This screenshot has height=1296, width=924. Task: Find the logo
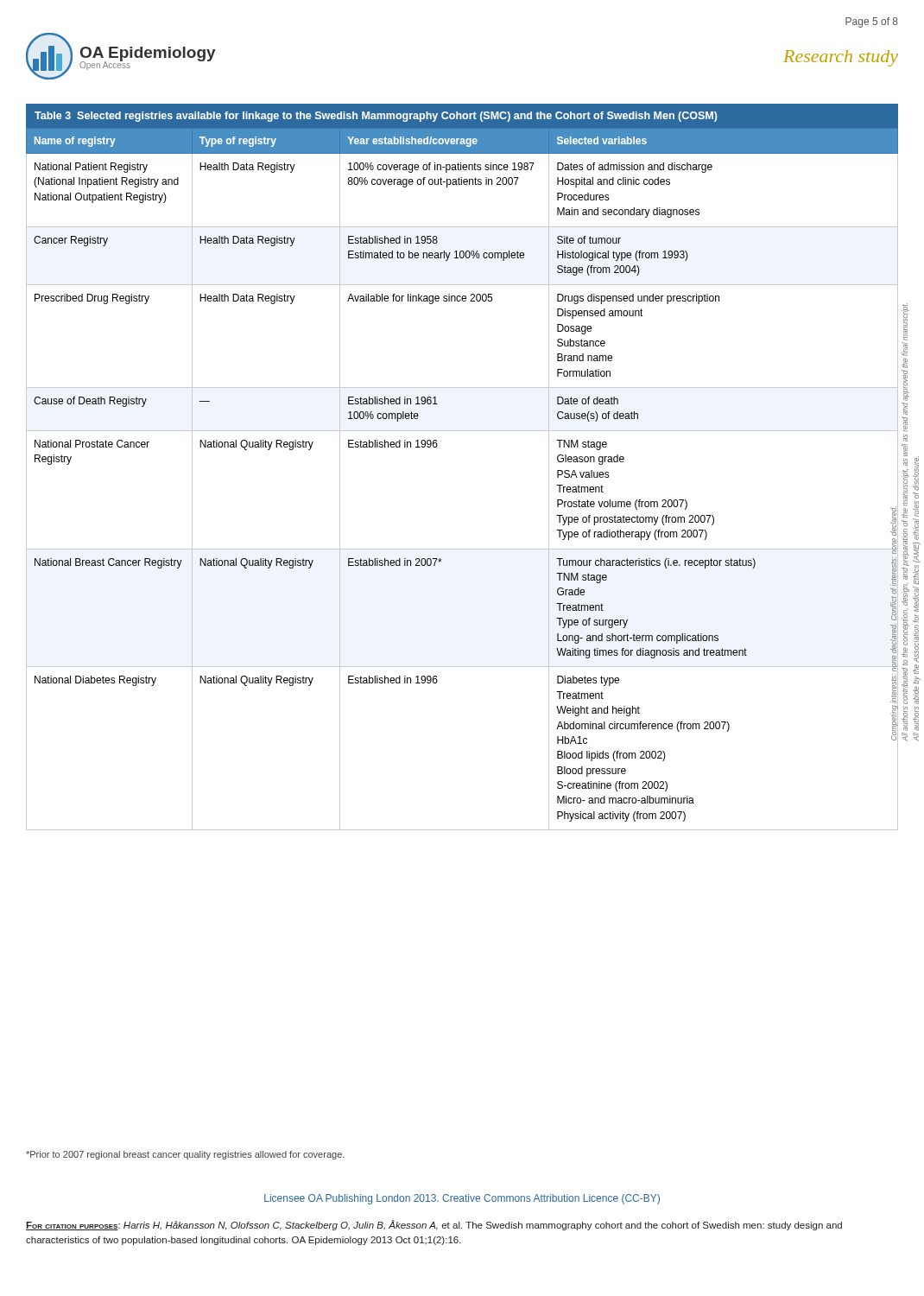click(121, 56)
